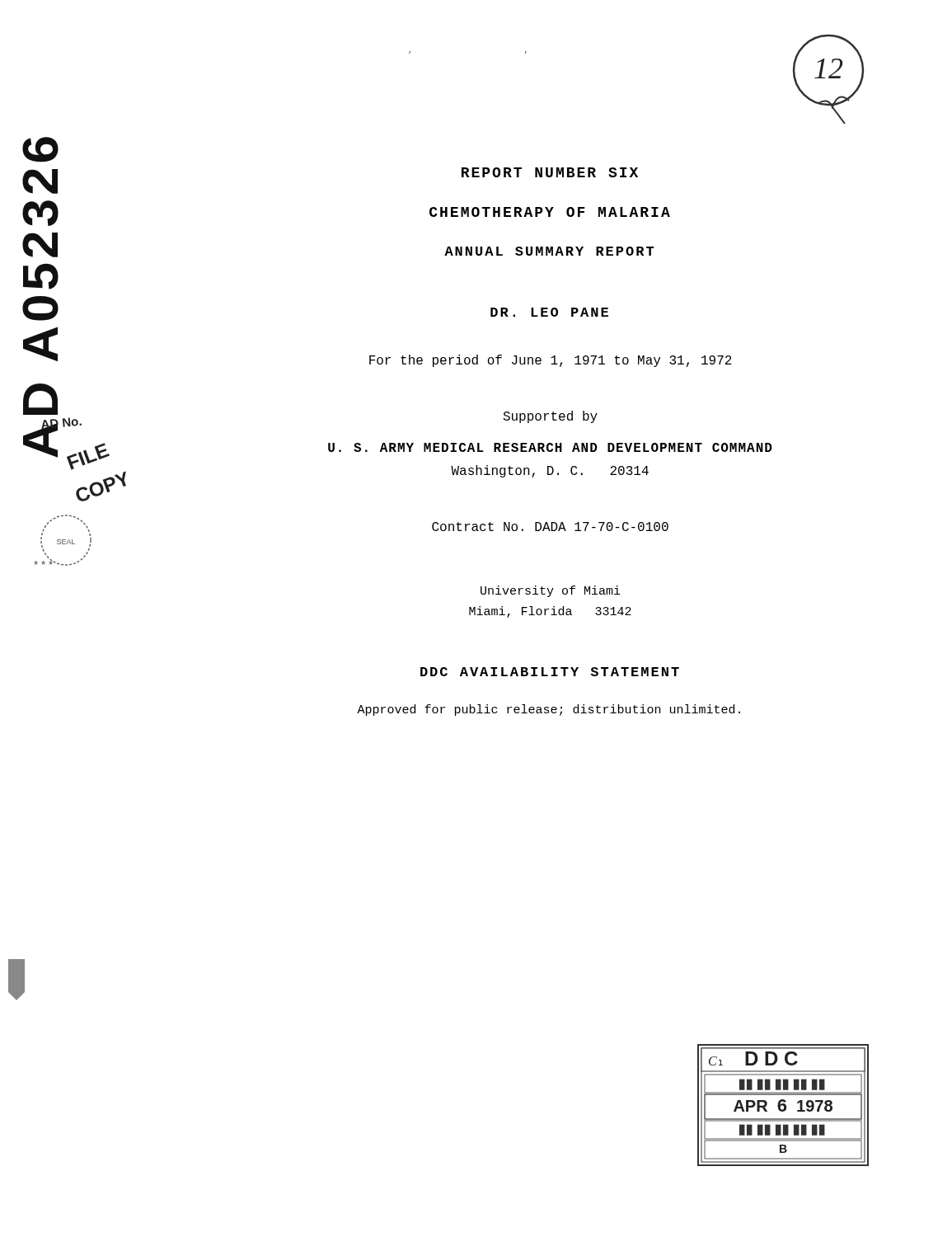The width and height of the screenshot is (952, 1237).
Task: Locate the text "REPORT NUMBER SIX"
Action: pyautogui.click(x=550, y=173)
